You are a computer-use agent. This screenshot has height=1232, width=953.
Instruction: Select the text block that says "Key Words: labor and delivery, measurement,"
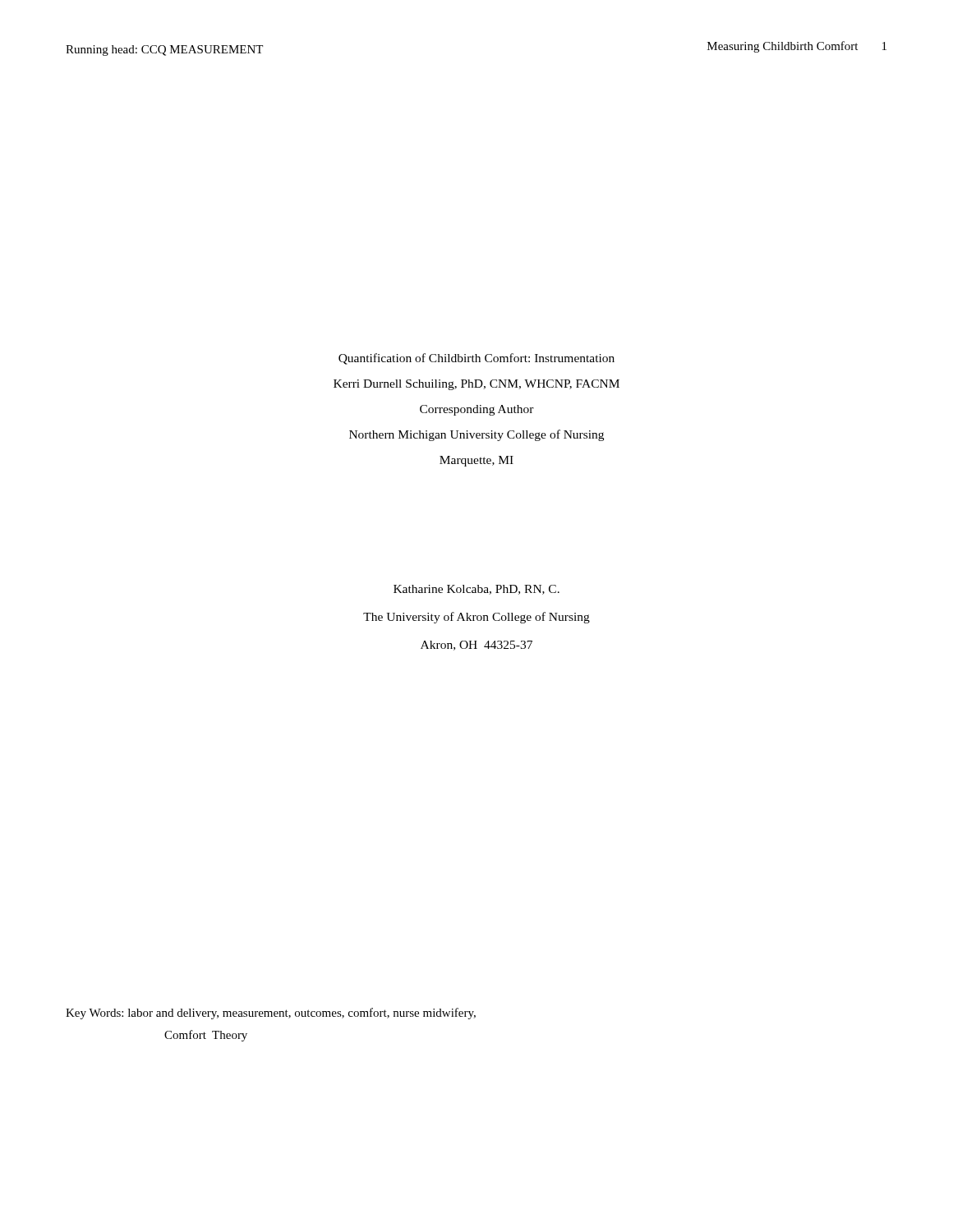(x=476, y=1024)
